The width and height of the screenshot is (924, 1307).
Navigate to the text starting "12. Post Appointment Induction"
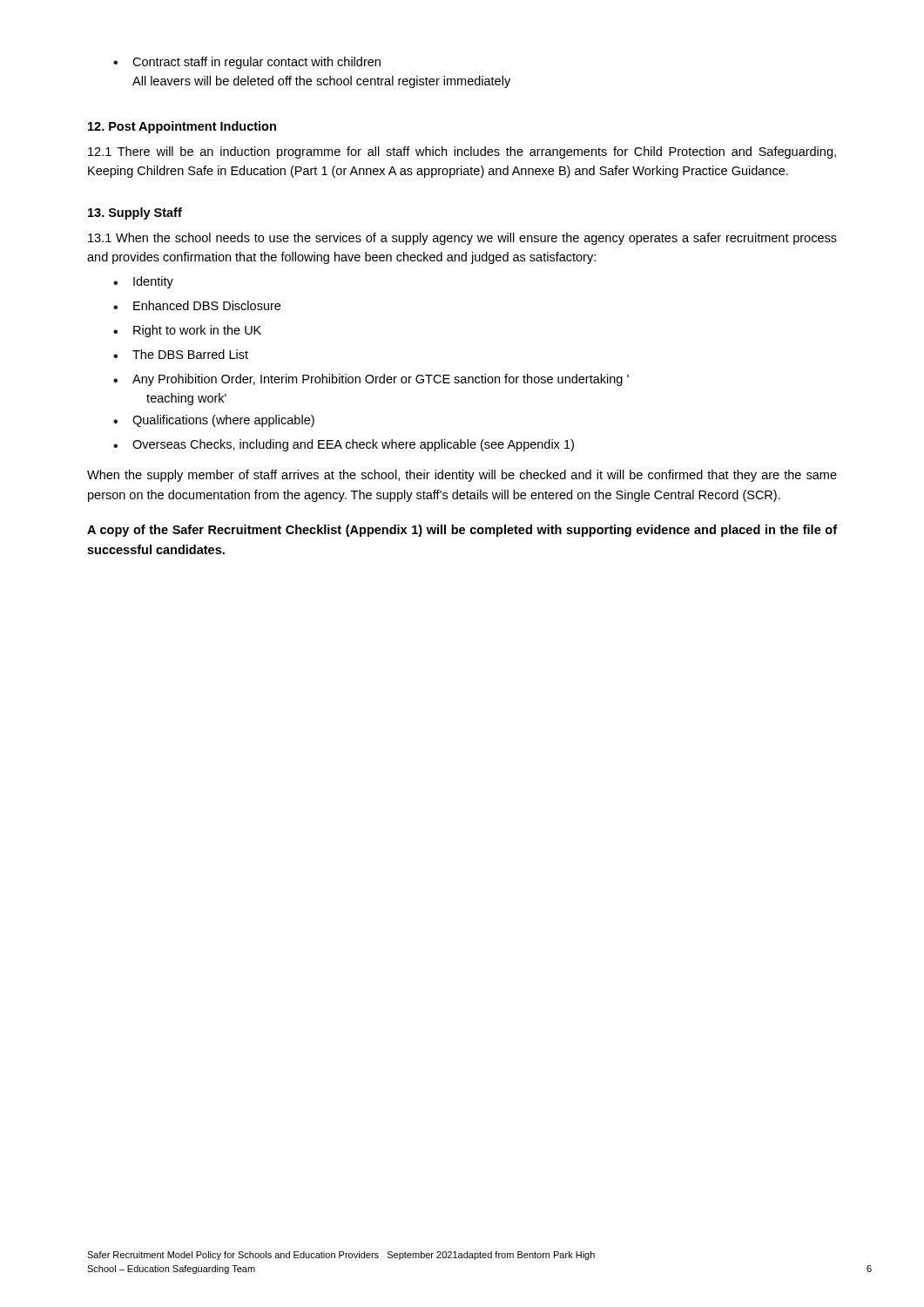point(182,126)
